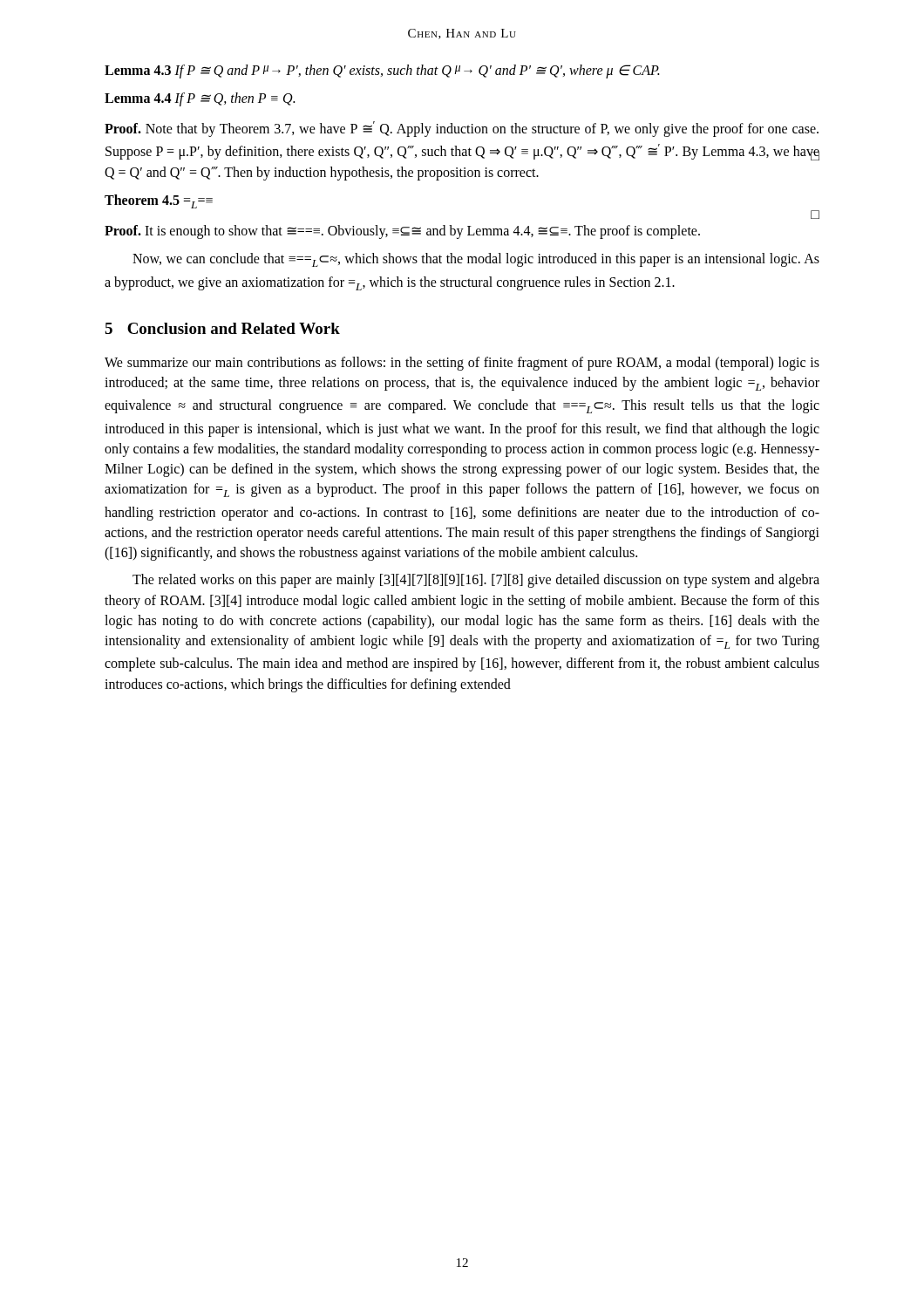Image resolution: width=924 pixels, height=1308 pixels.
Task: Locate the text block that says "Now, we can conclude that ≡==L⊂≈,"
Action: [x=462, y=272]
